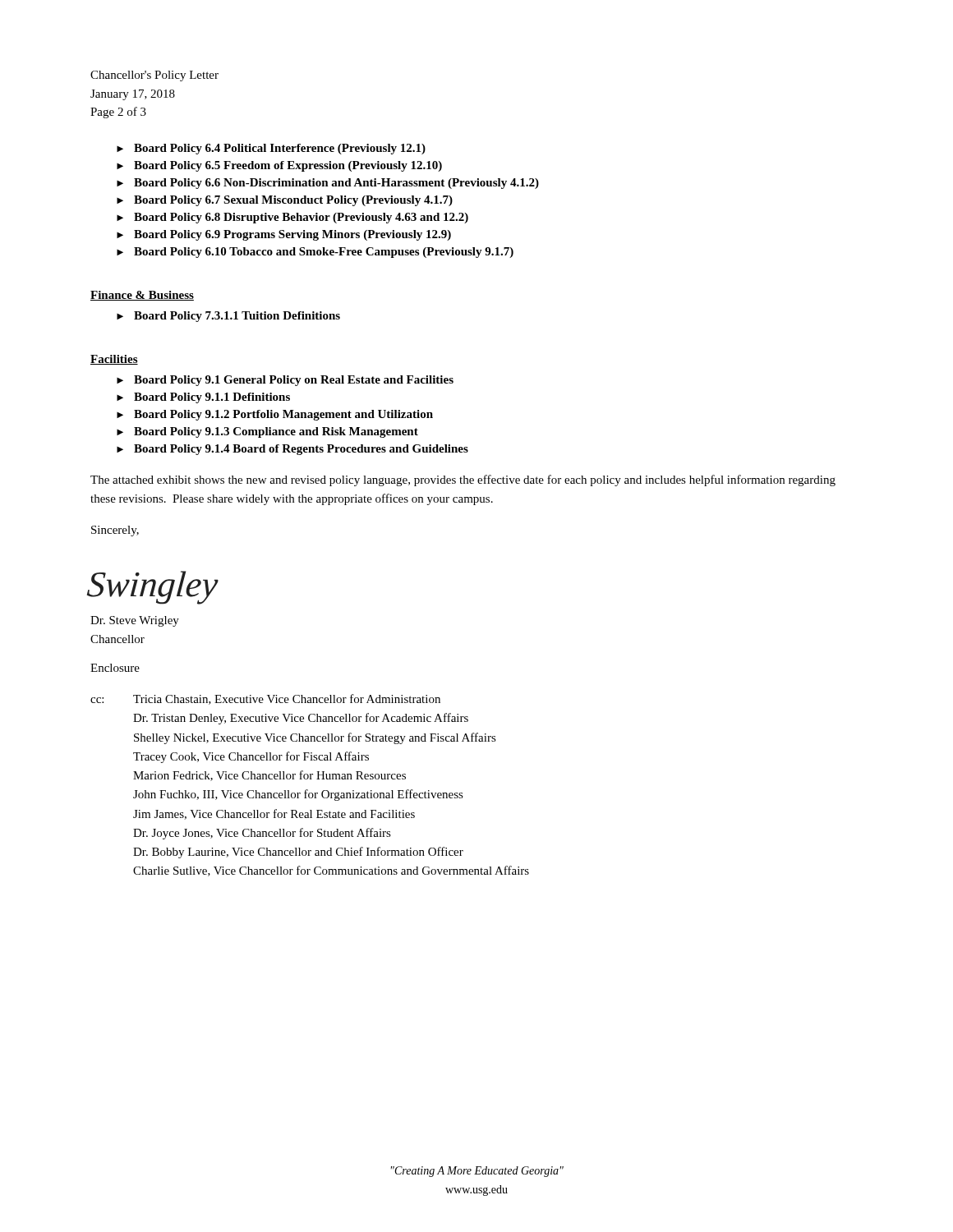Screen dimensions: 1232x953
Task: Select the region starting "► Board Policy 6.4 Political"
Action: (x=270, y=148)
